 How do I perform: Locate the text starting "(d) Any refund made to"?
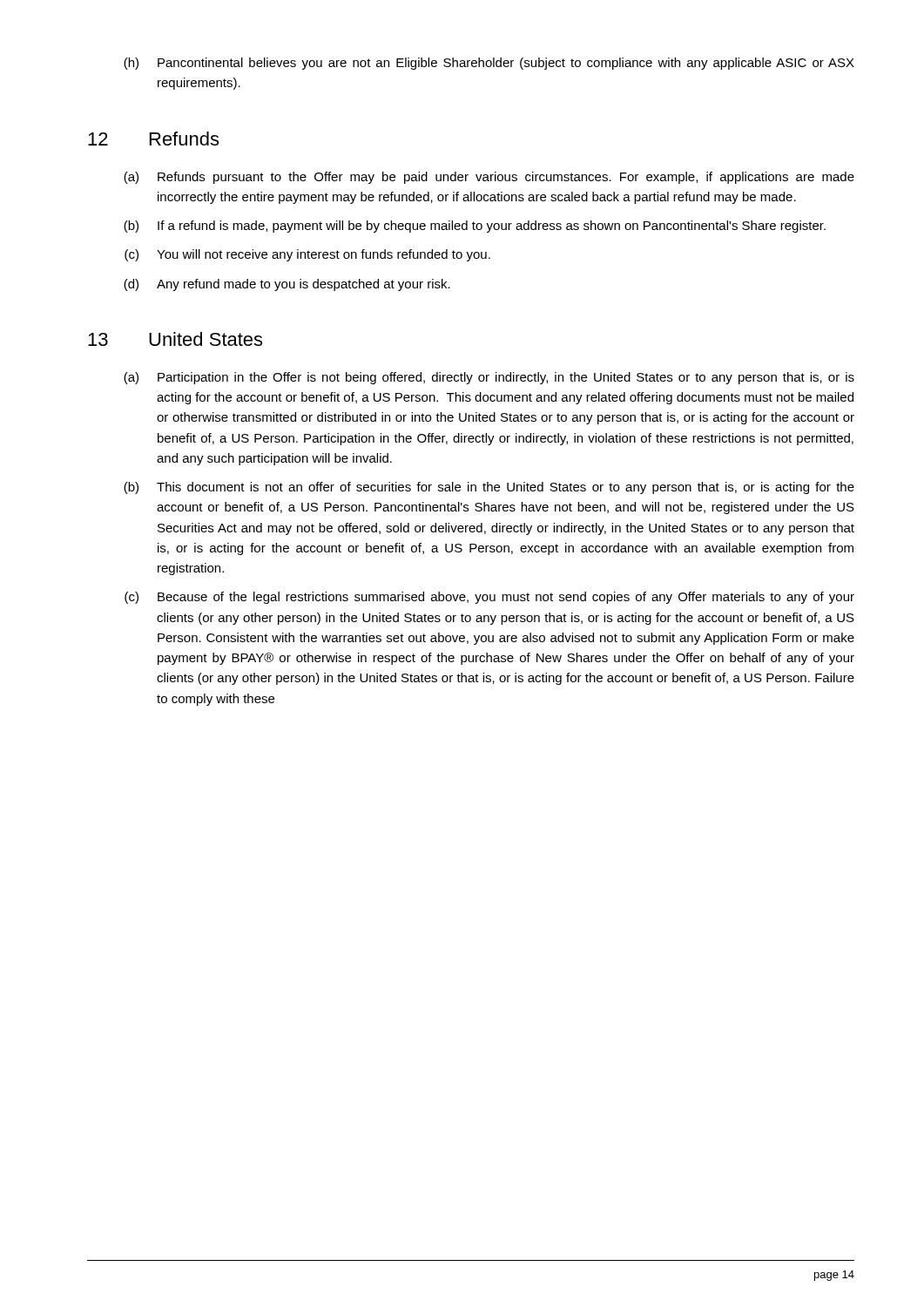287,285
